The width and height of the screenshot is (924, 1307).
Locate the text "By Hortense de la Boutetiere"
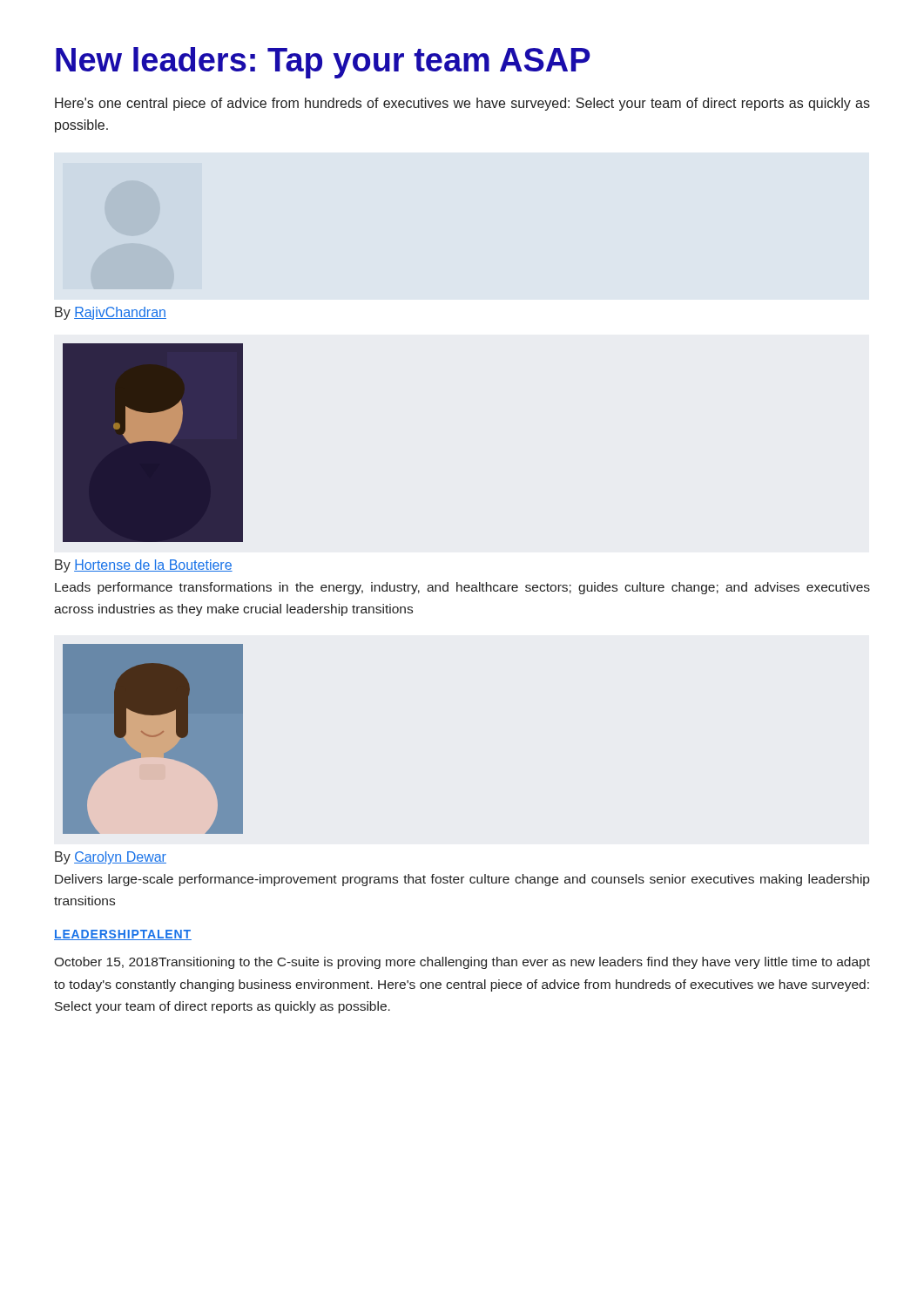[144, 566]
